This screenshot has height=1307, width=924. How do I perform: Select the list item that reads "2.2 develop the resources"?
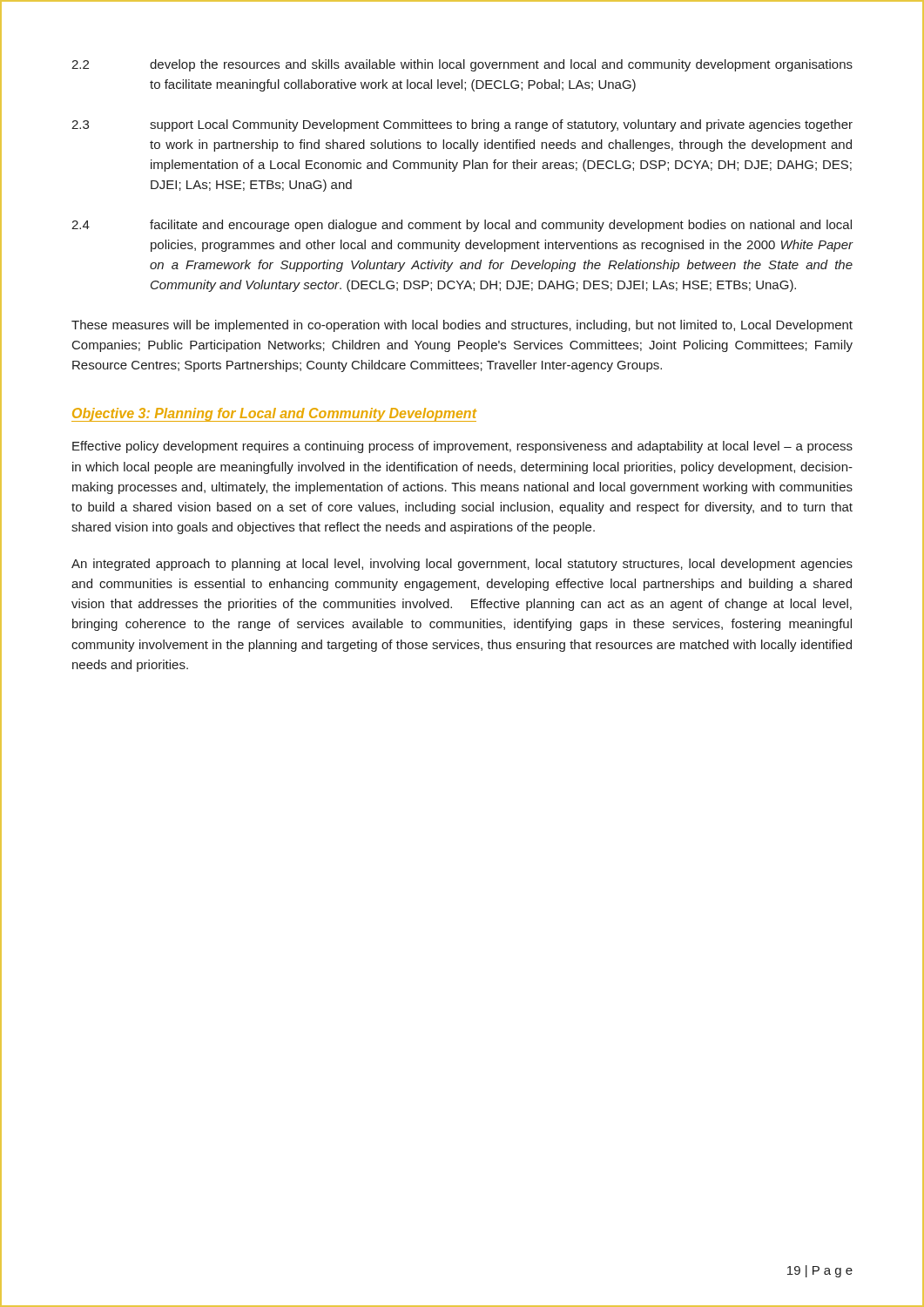[x=462, y=74]
